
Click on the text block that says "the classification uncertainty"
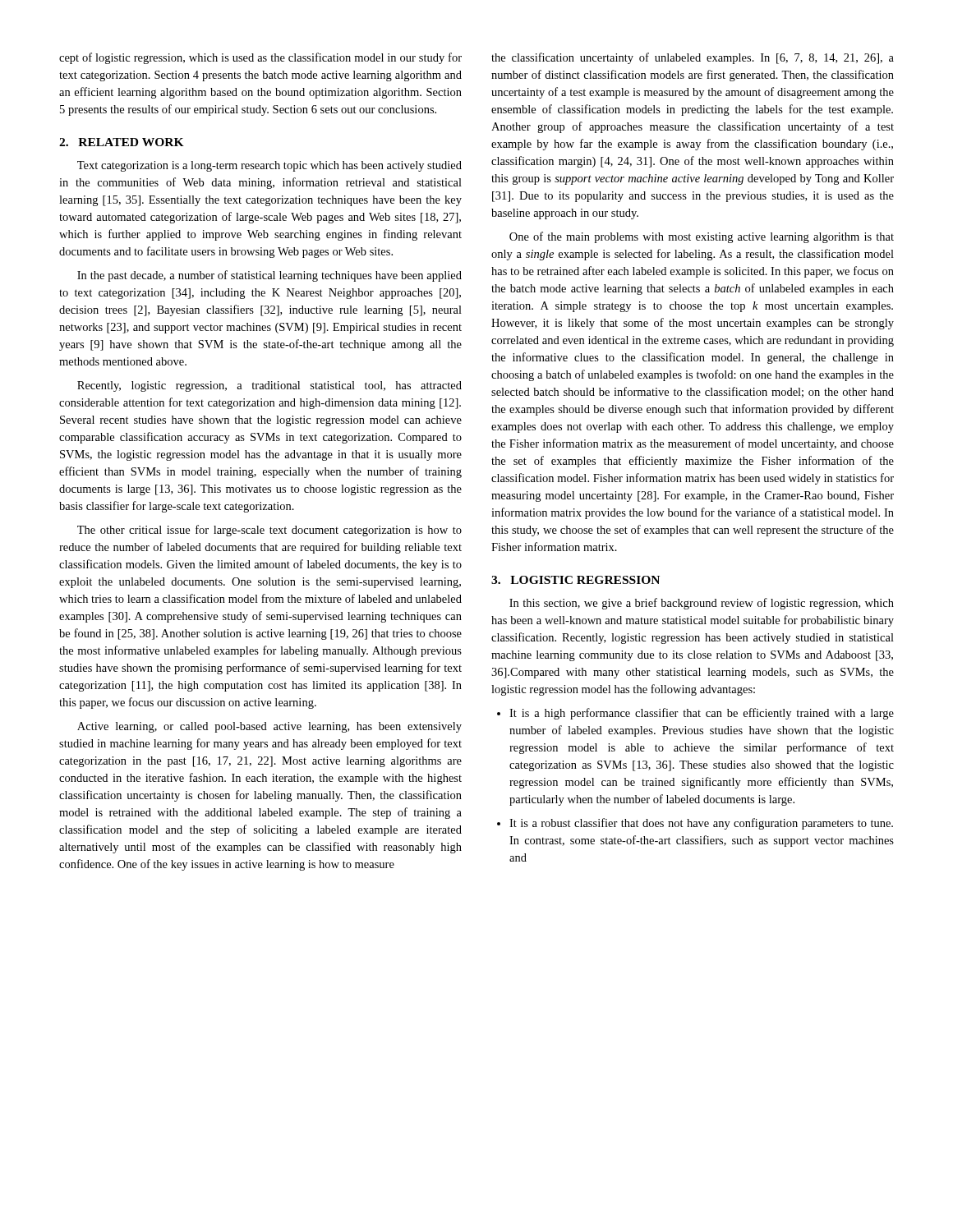pyautogui.click(x=693, y=303)
